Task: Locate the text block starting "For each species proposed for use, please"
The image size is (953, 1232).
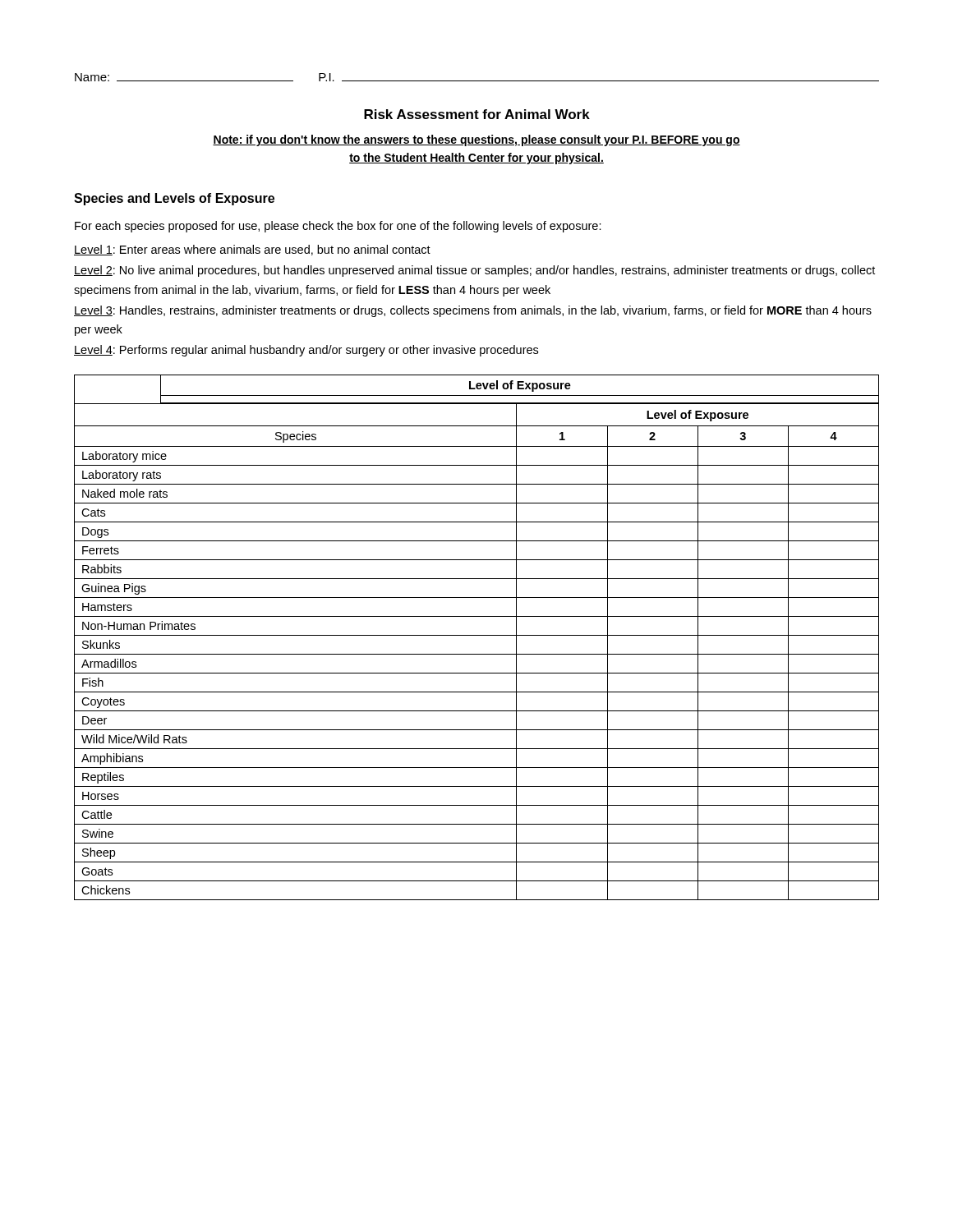Action: pos(338,226)
